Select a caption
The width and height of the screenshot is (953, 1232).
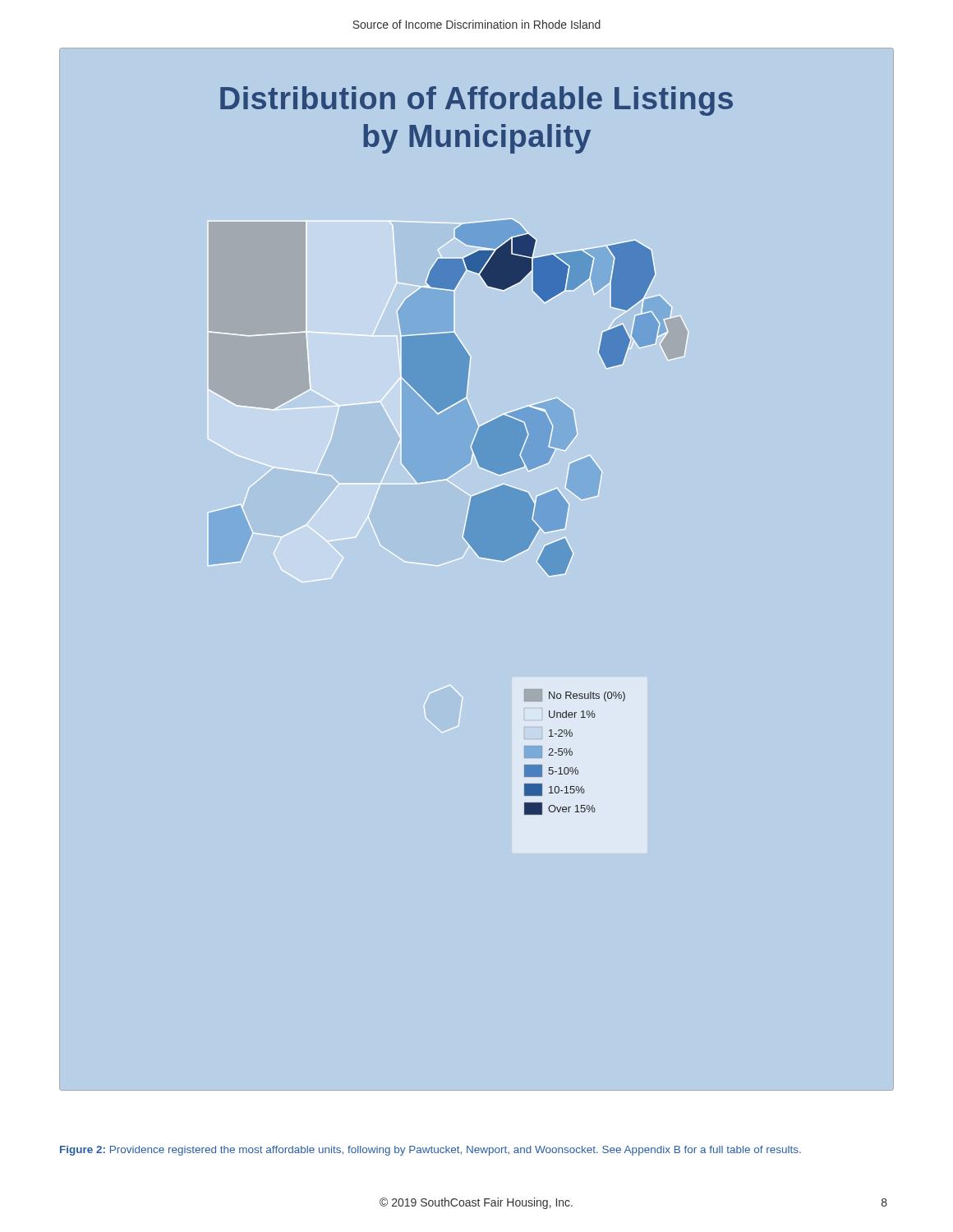coord(430,1149)
